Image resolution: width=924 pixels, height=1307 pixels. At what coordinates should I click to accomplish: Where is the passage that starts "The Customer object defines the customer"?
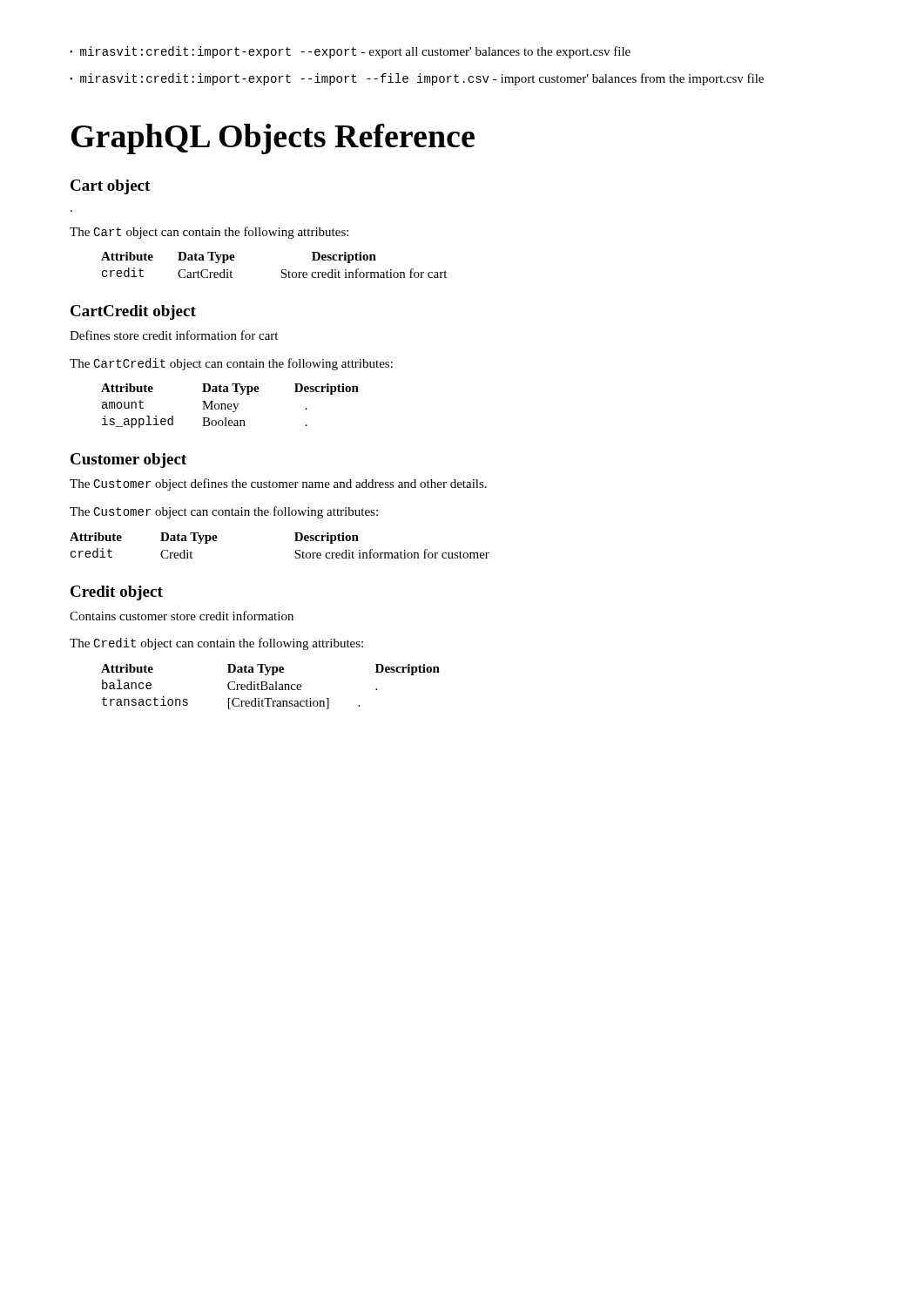click(278, 484)
